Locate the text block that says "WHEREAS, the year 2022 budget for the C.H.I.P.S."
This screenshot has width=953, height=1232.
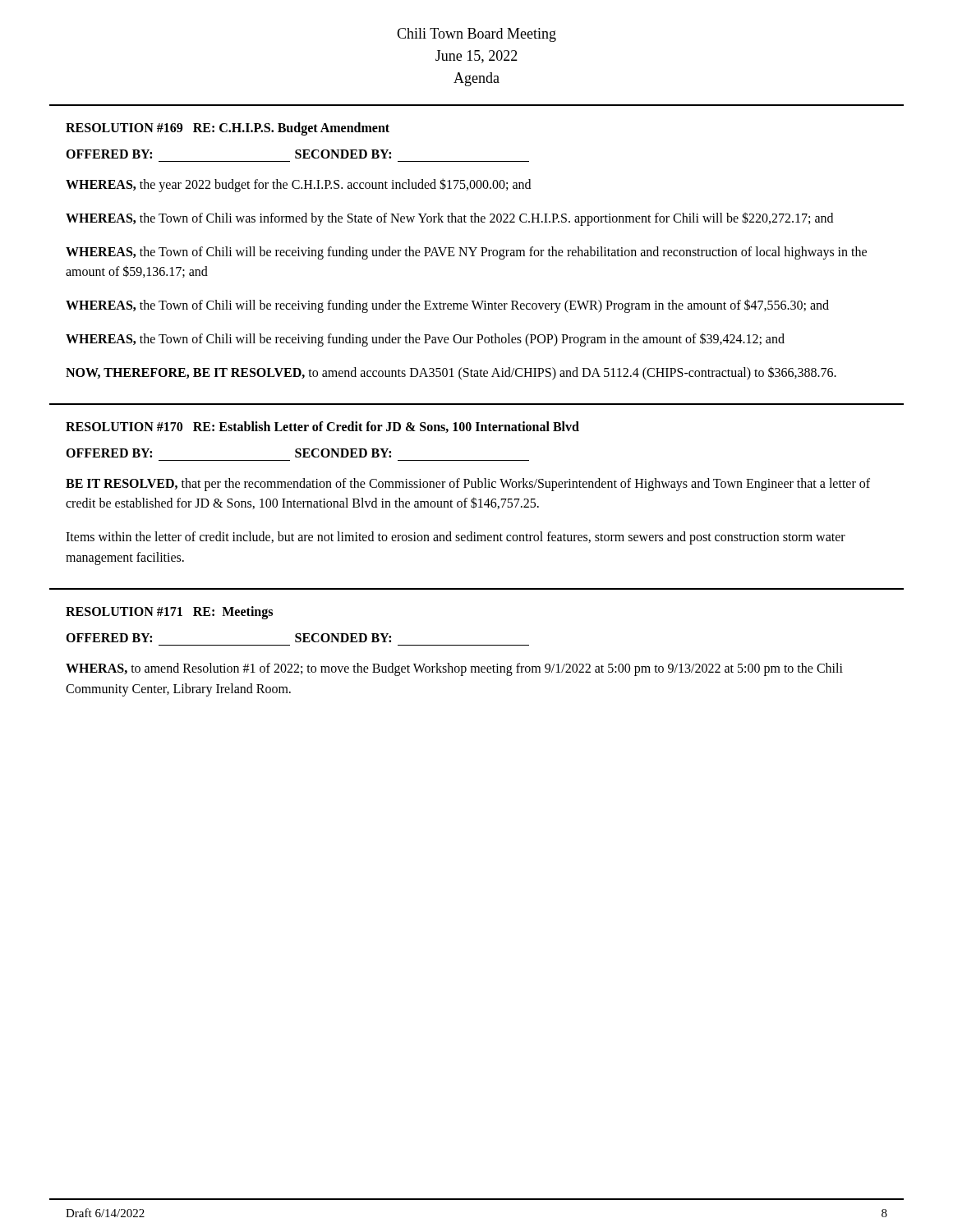point(298,184)
